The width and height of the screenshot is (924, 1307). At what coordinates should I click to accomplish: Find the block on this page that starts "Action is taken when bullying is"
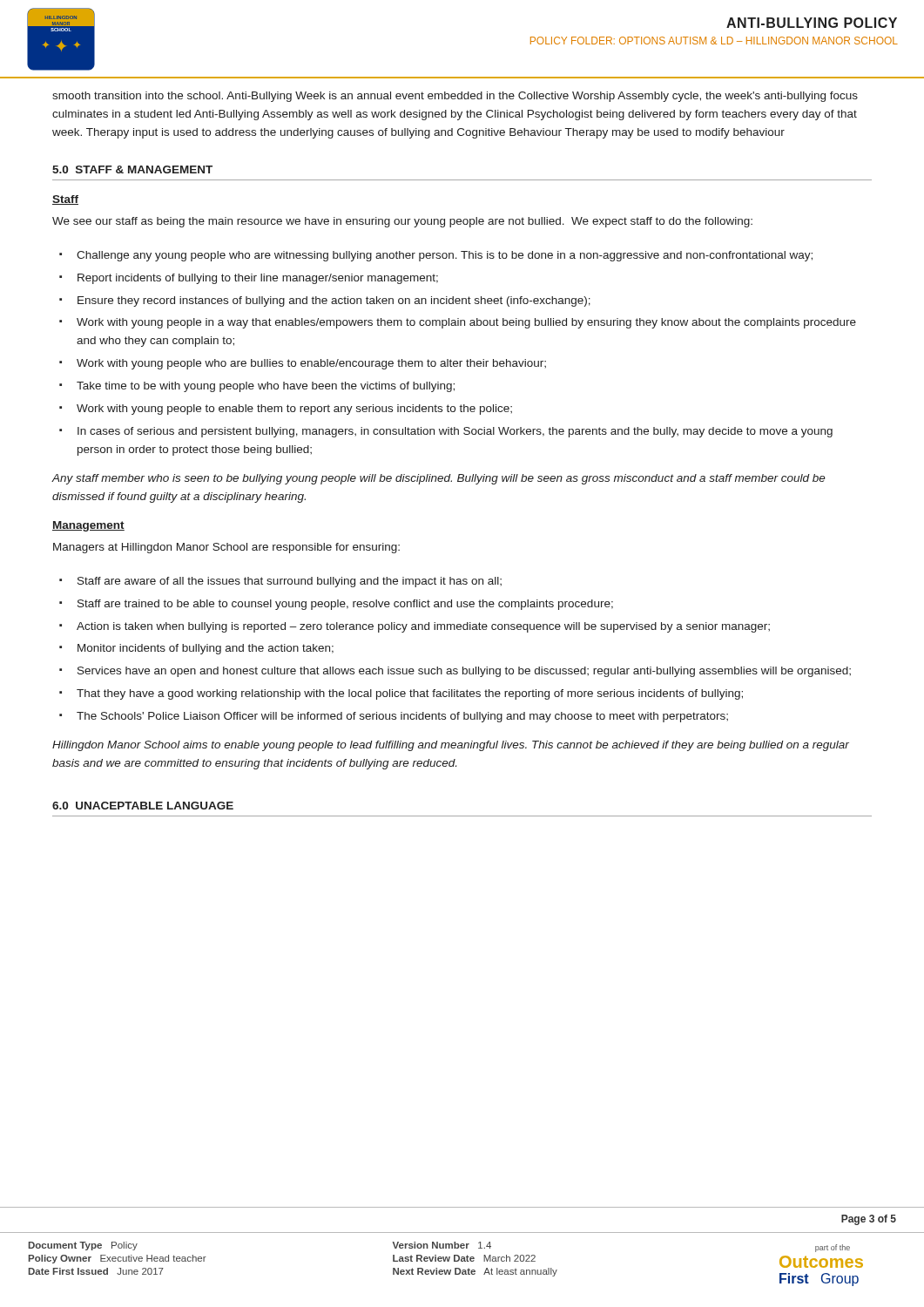[424, 626]
